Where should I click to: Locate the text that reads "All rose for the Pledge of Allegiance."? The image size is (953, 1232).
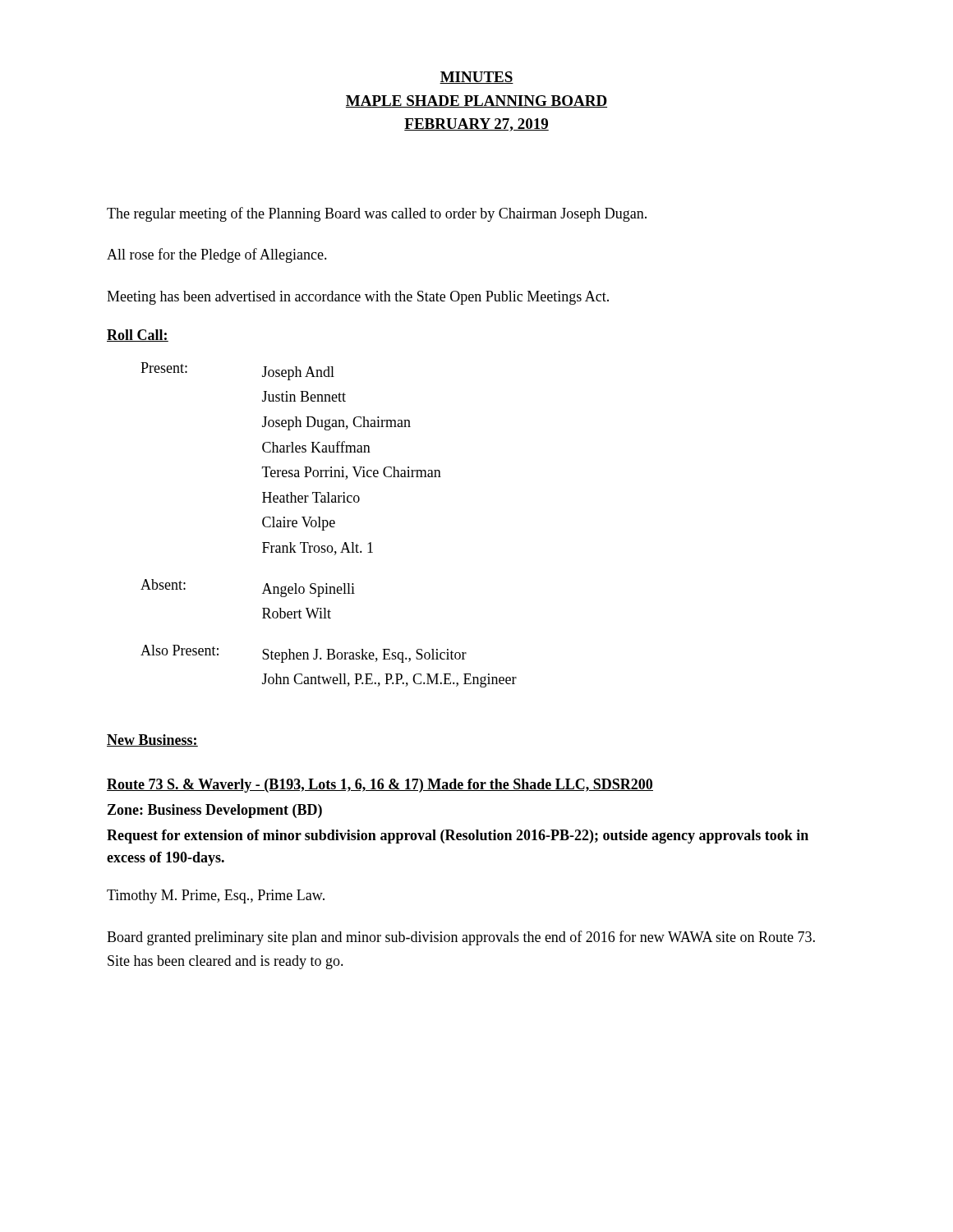217,255
